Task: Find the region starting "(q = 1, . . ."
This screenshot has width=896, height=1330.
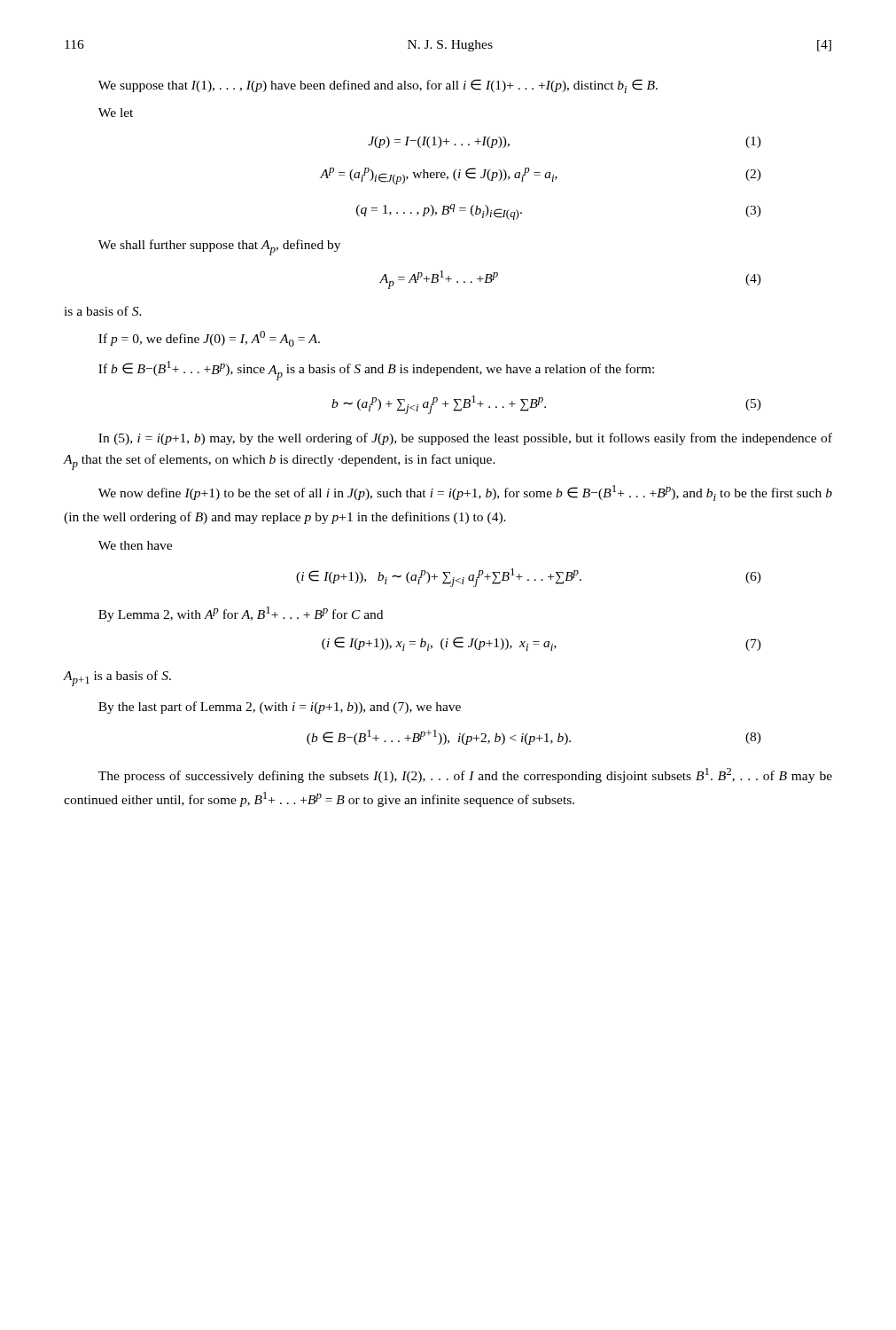Action: click(x=457, y=210)
